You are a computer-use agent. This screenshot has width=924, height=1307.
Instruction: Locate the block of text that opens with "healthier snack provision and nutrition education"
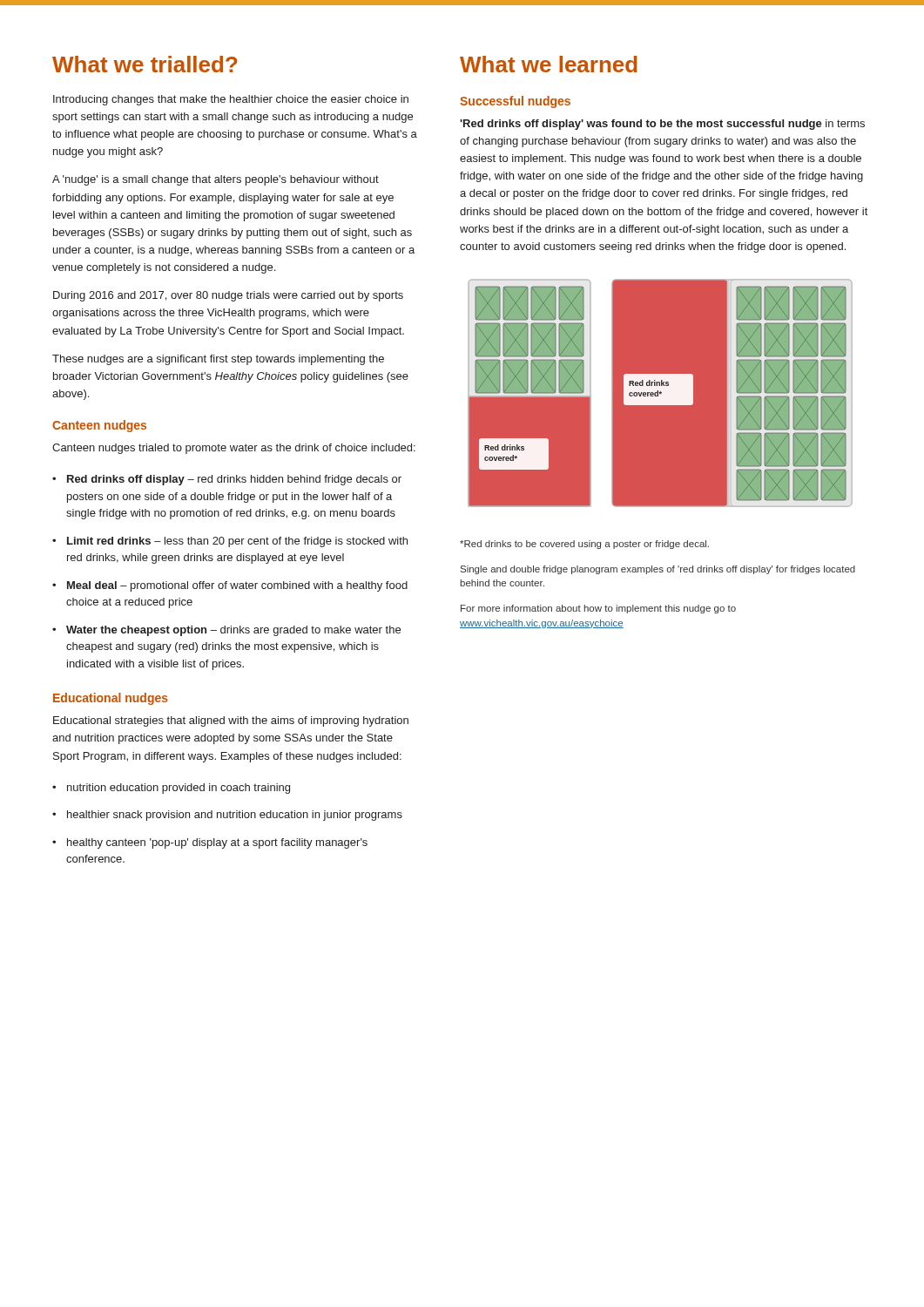[234, 814]
